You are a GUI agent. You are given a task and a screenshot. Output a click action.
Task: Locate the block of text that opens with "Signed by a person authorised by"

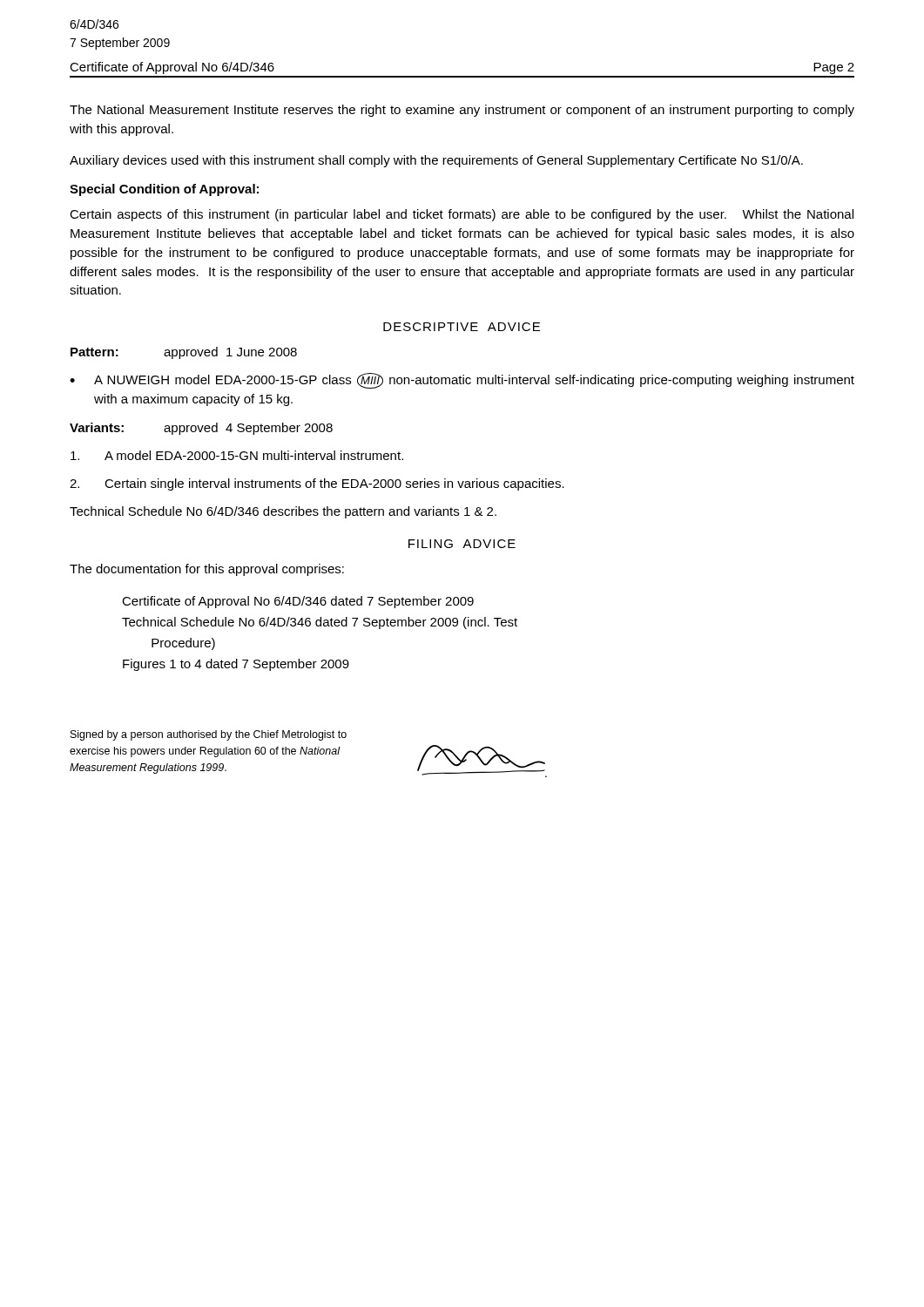pyautogui.click(x=208, y=751)
